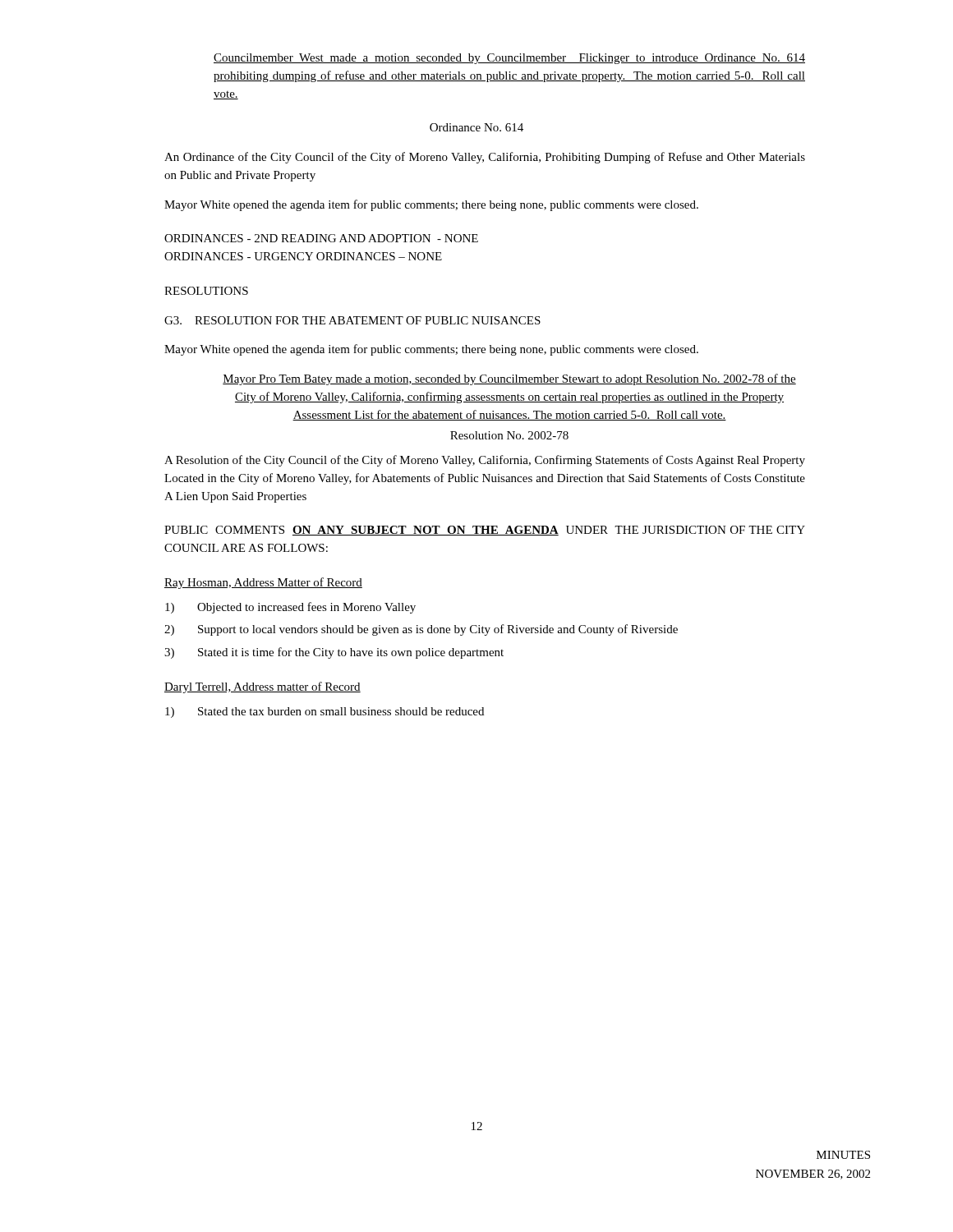The image size is (953, 1232).
Task: Point to the block beginning "1) Objected to increased"
Action: click(290, 608)
